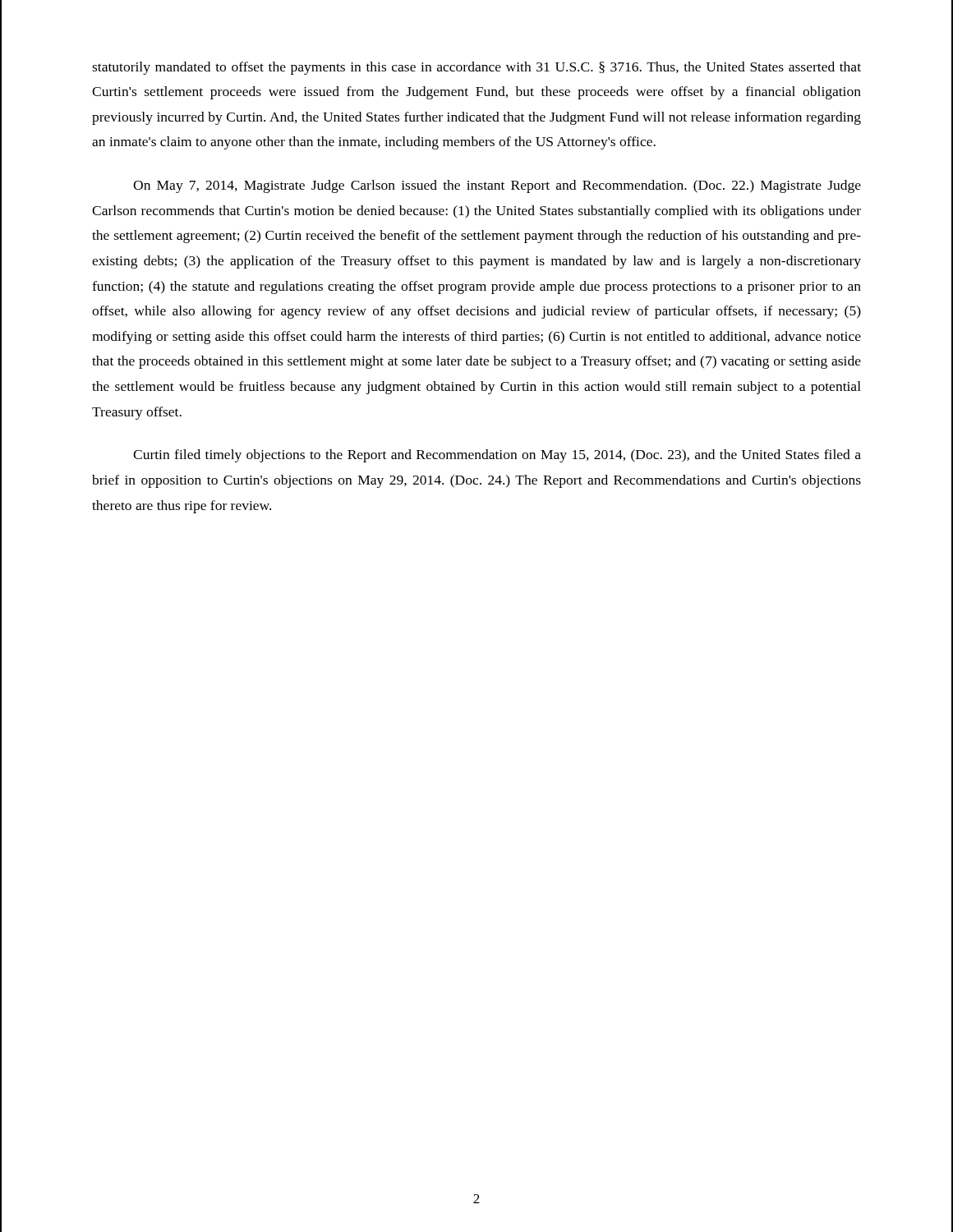Image resolution: width=953 pixels, height=1232 pixels.
Task: Find the text block that reads "Curtin filed timely objections to the Report"
Action: pos(476,480)
